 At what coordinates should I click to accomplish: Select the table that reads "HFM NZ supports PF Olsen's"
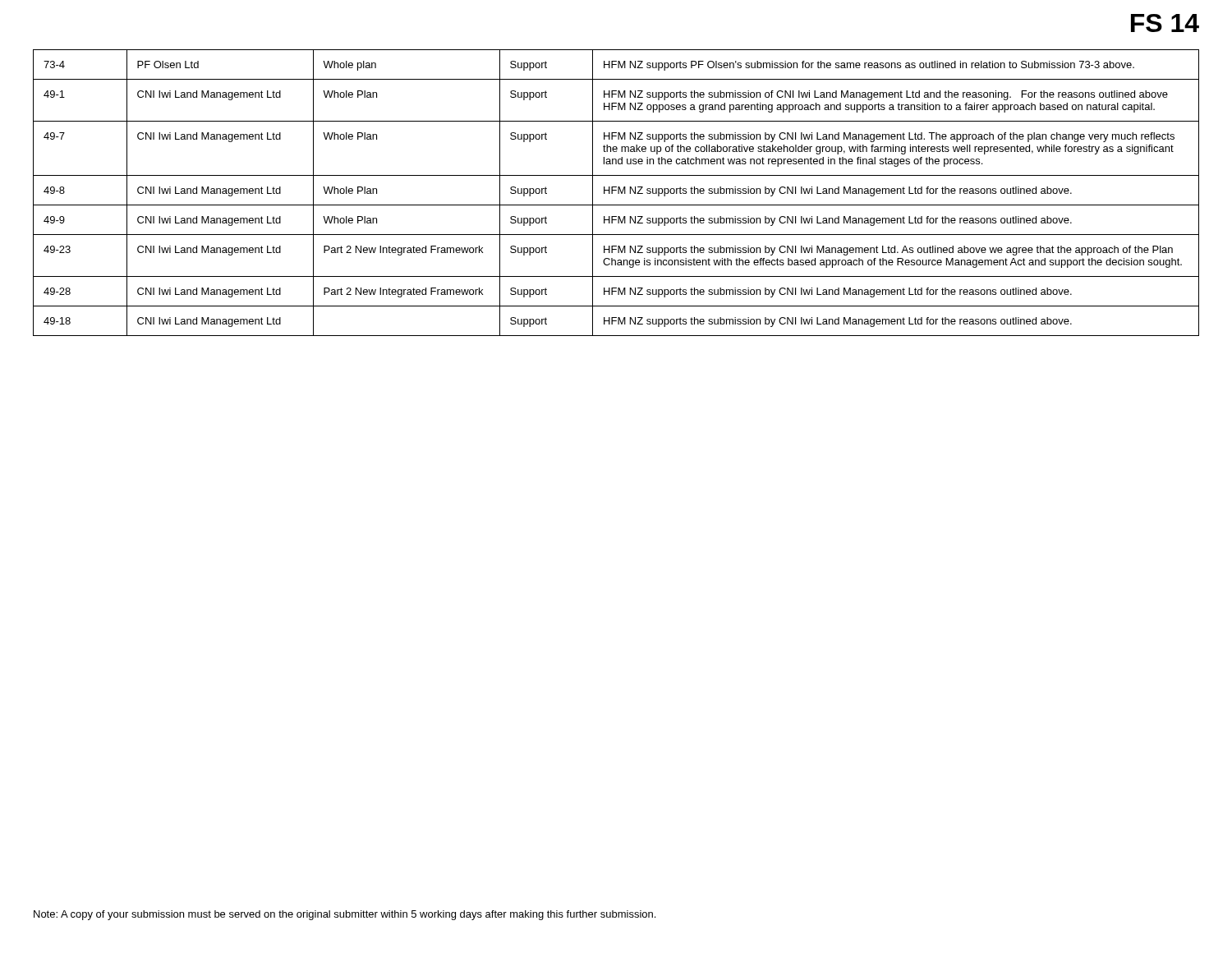click(x=616, y=193)
